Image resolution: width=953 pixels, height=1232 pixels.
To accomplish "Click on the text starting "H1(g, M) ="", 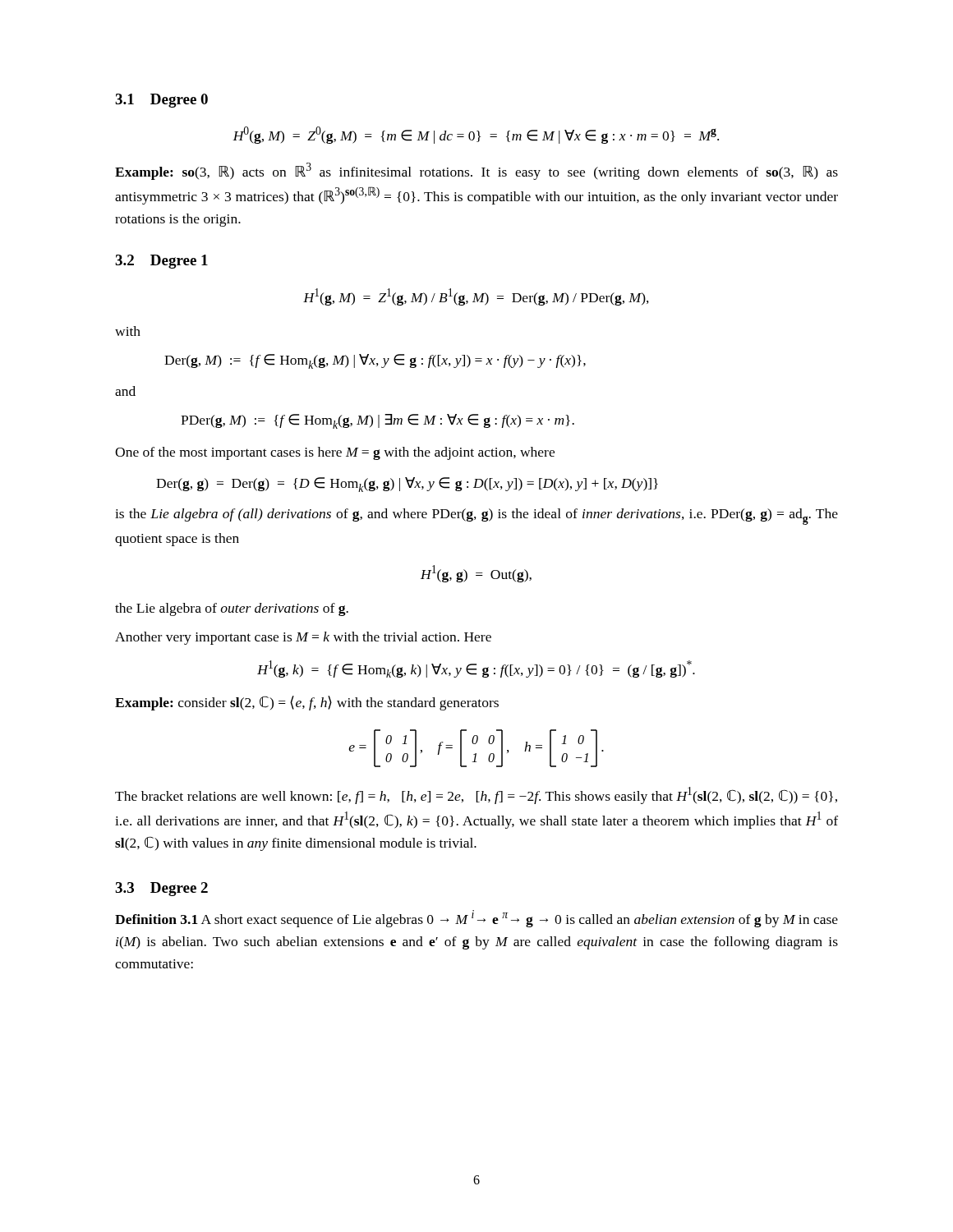I will click(x=476, y=296).
